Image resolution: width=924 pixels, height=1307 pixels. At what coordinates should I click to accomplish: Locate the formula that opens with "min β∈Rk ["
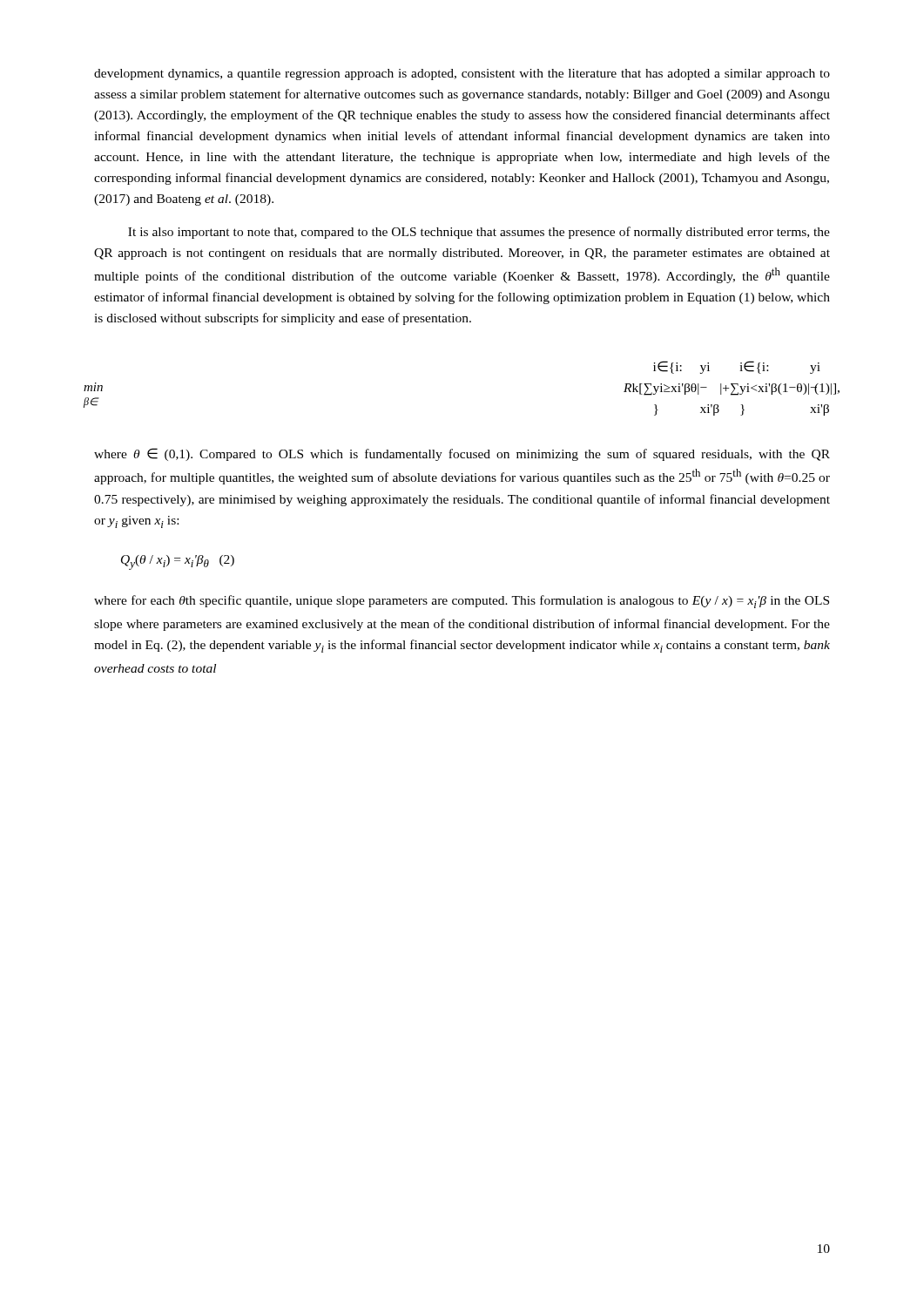737,367
